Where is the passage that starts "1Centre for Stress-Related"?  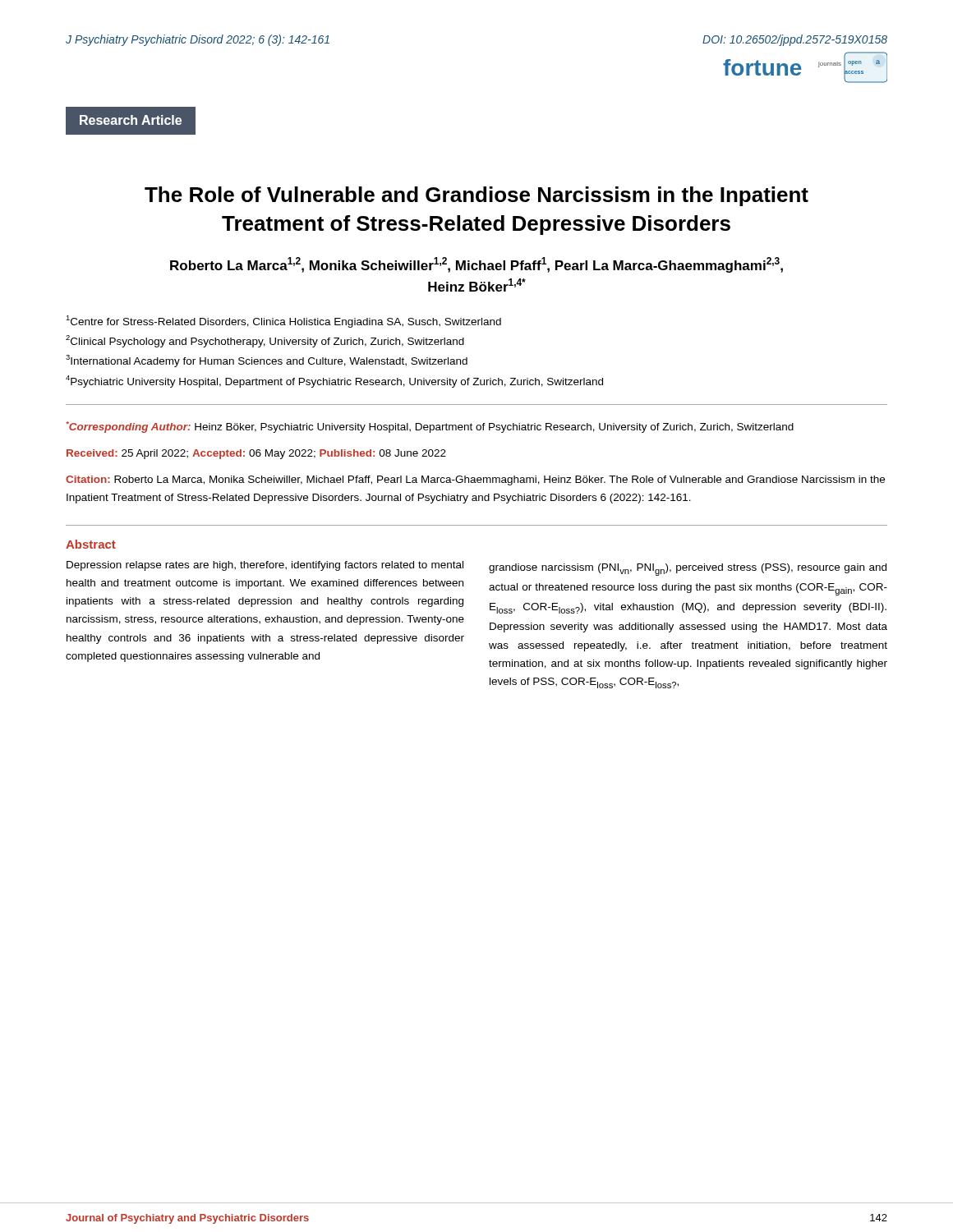335,350
